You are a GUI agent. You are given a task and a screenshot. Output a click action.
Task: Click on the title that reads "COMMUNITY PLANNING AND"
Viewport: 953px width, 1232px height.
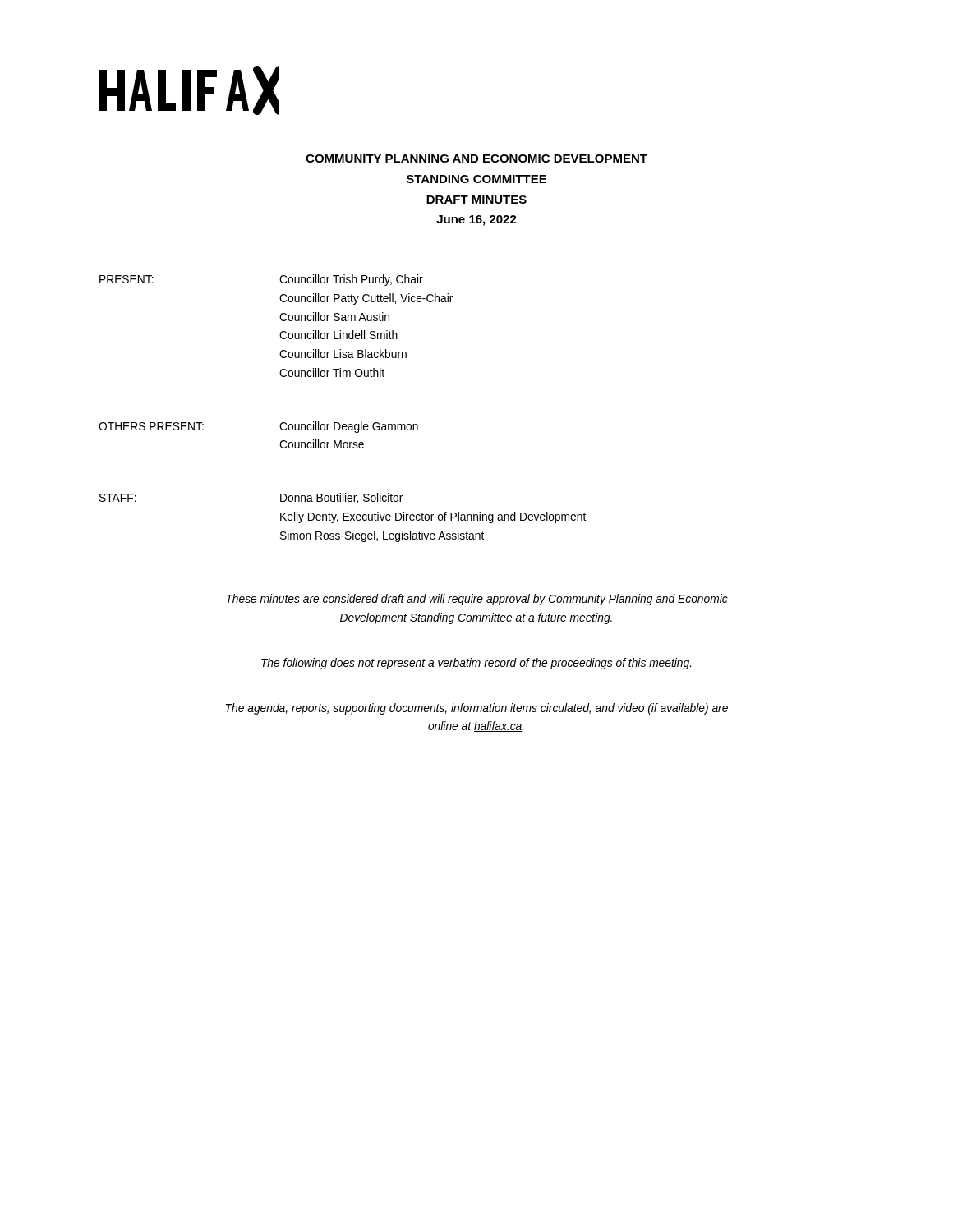pos(476,189)
